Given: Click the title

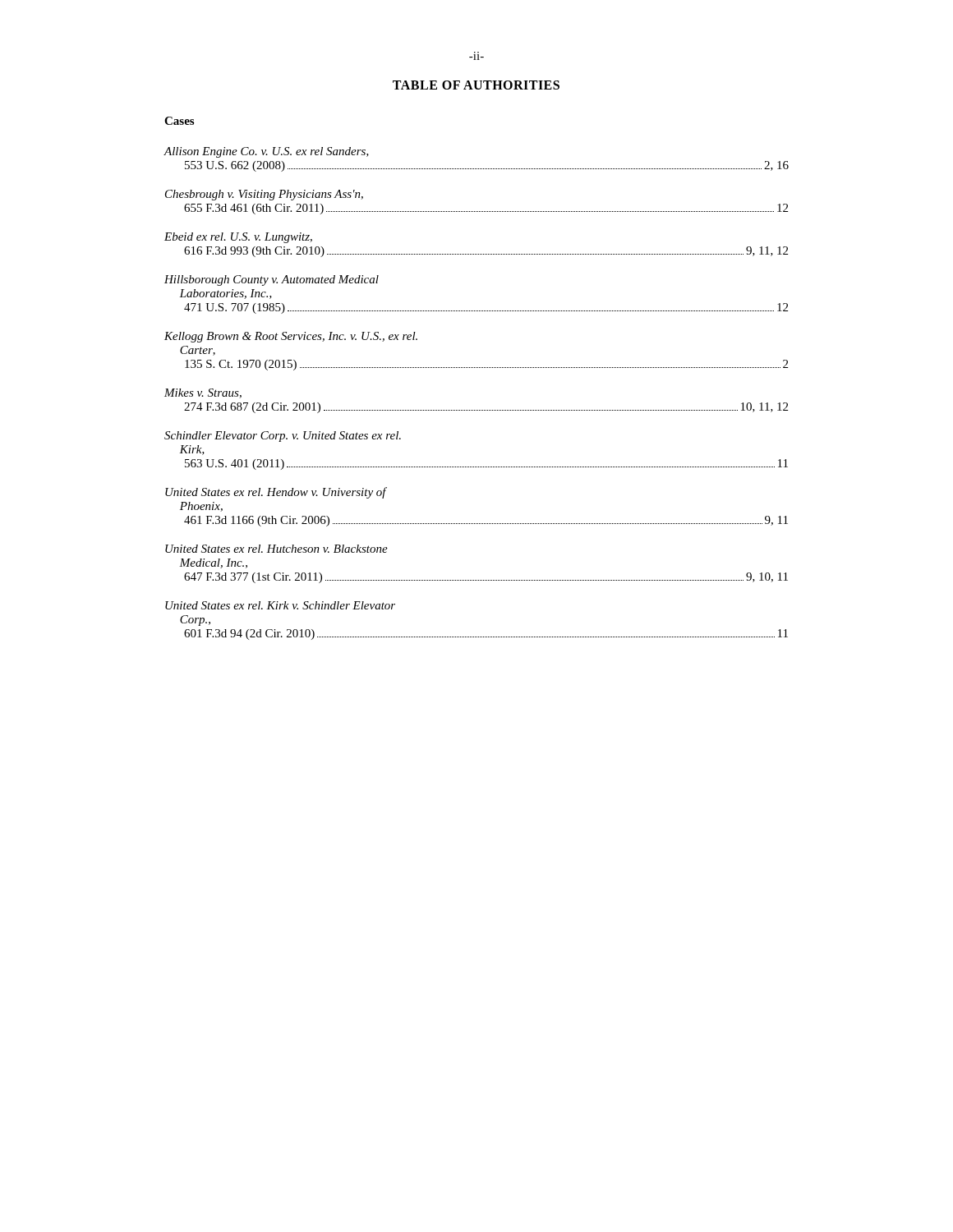Looking at the screenshot, I should [x=476, y=85].
